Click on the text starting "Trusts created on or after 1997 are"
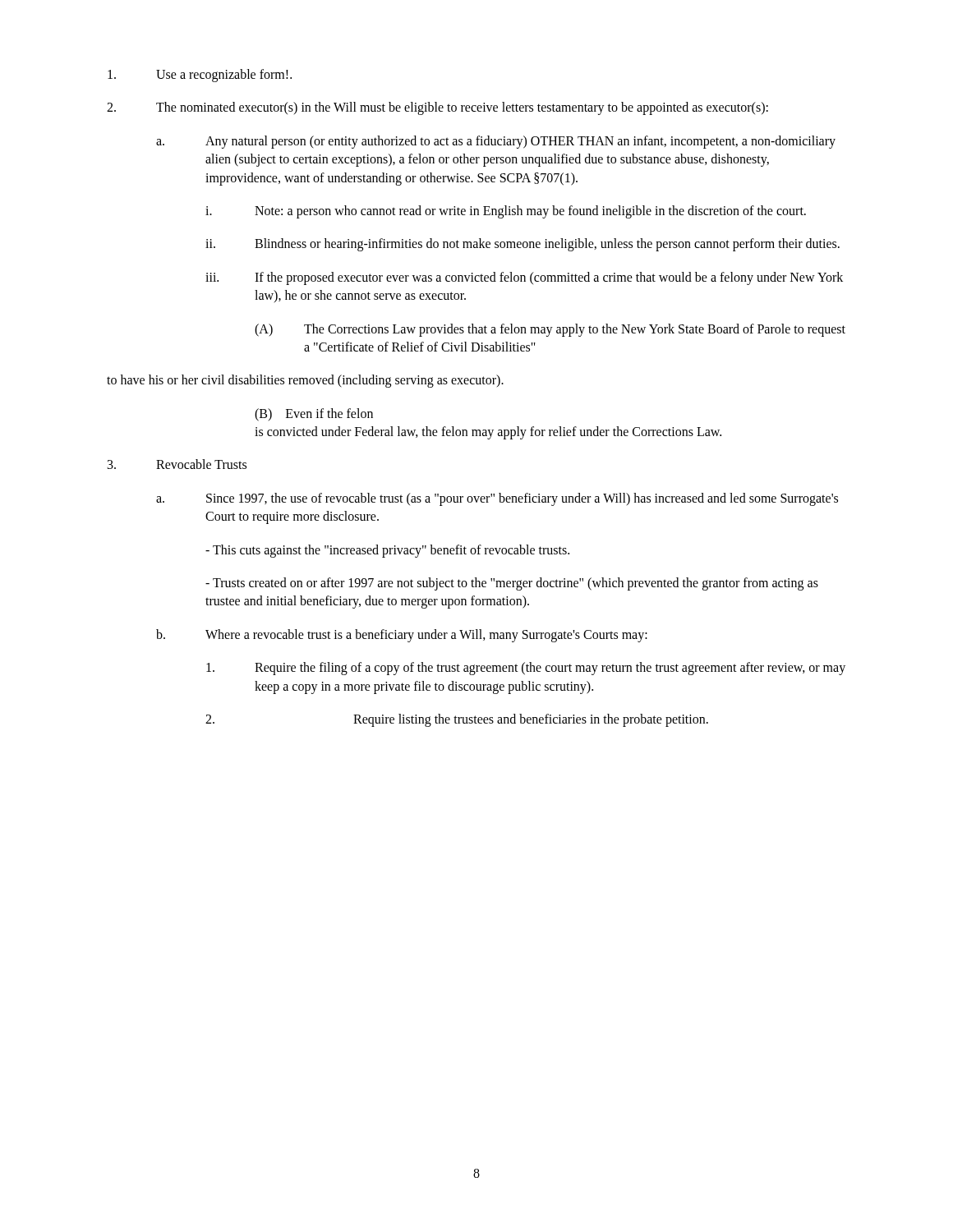The height and width of the screenshot is (1232, 953). [512, 592]
